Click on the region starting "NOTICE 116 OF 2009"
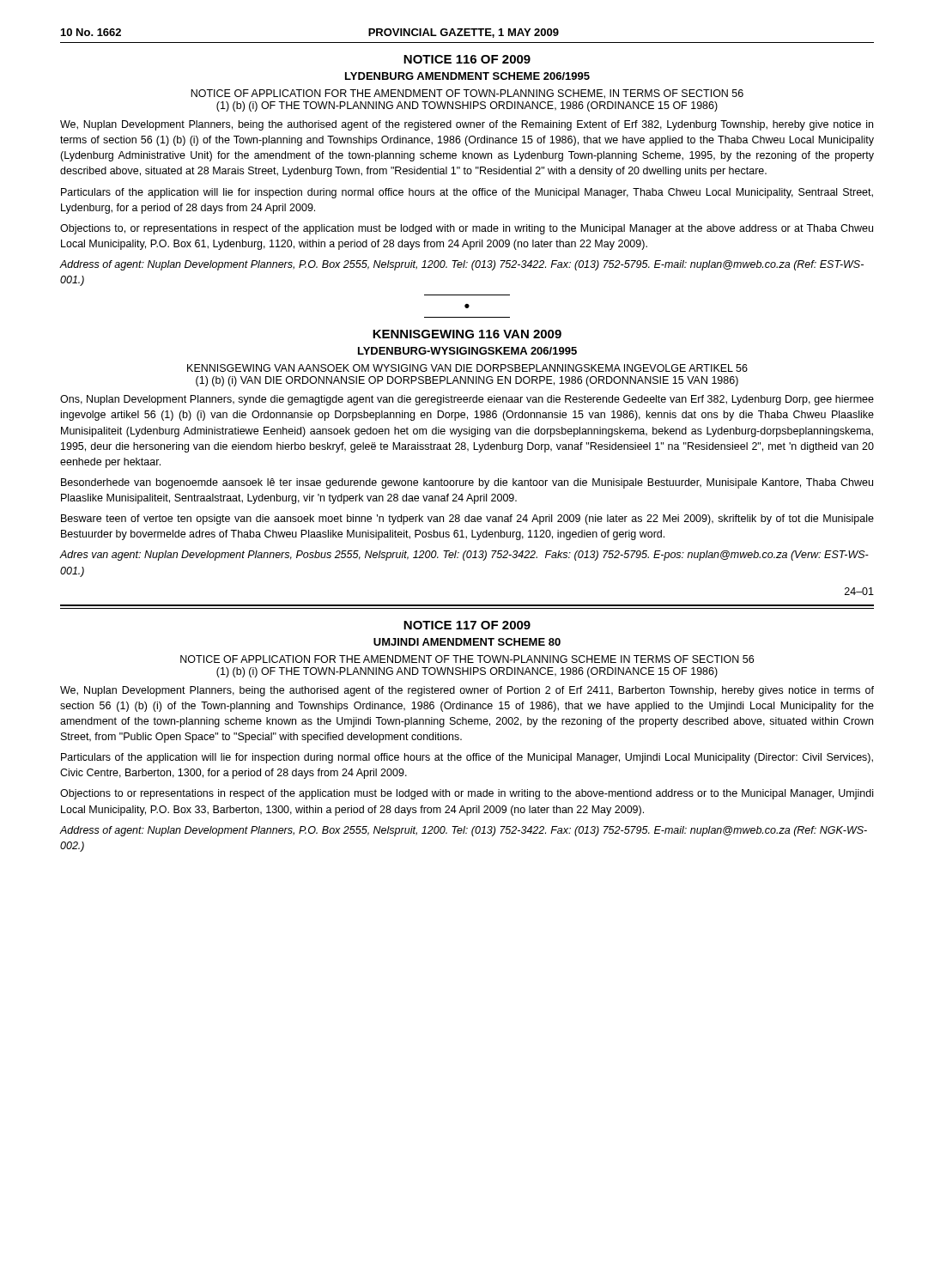Viewport: 934px width, 1288px height. 467,59
